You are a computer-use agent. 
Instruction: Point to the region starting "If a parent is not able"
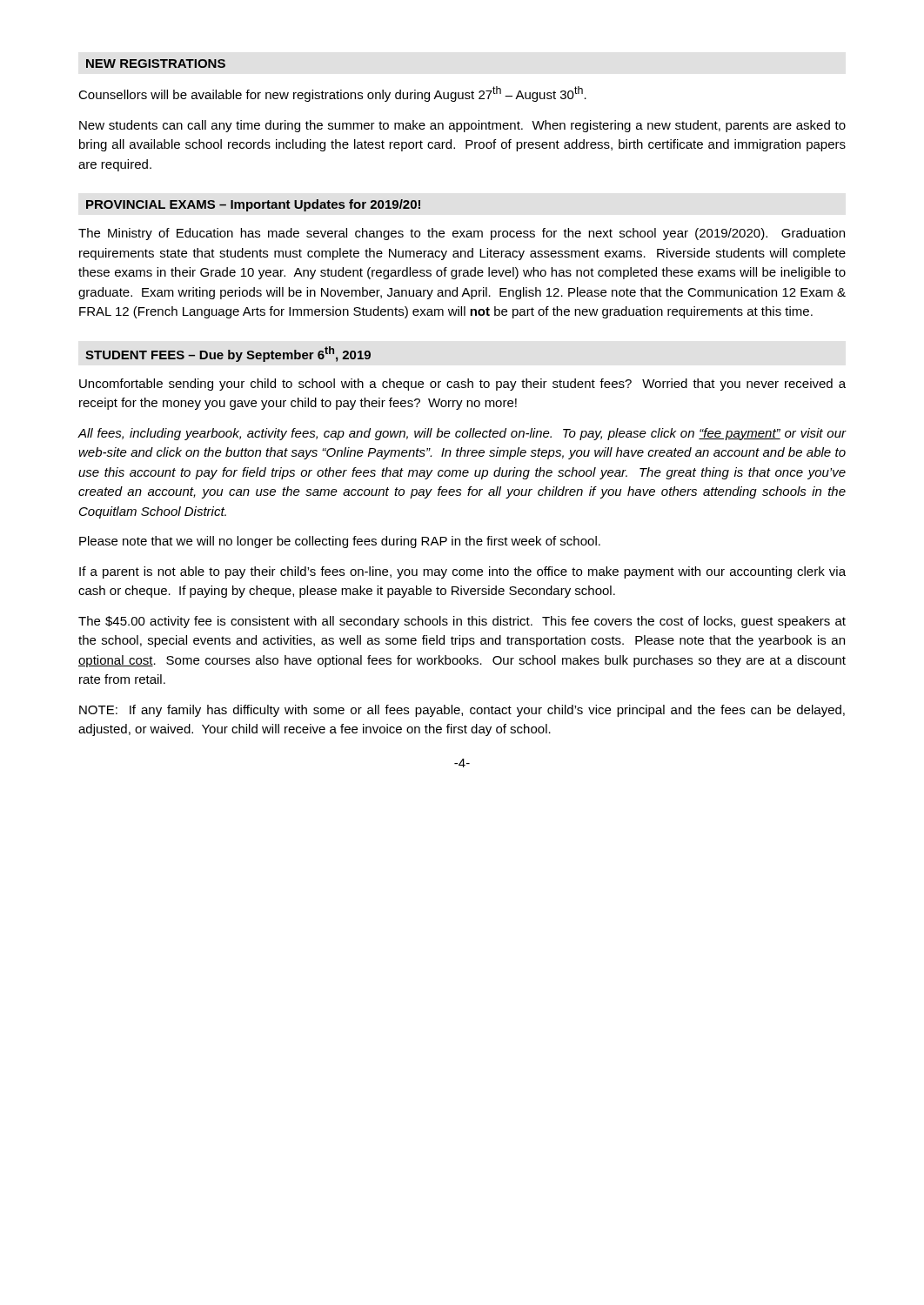pyautogui.click(x=462, y=581)
